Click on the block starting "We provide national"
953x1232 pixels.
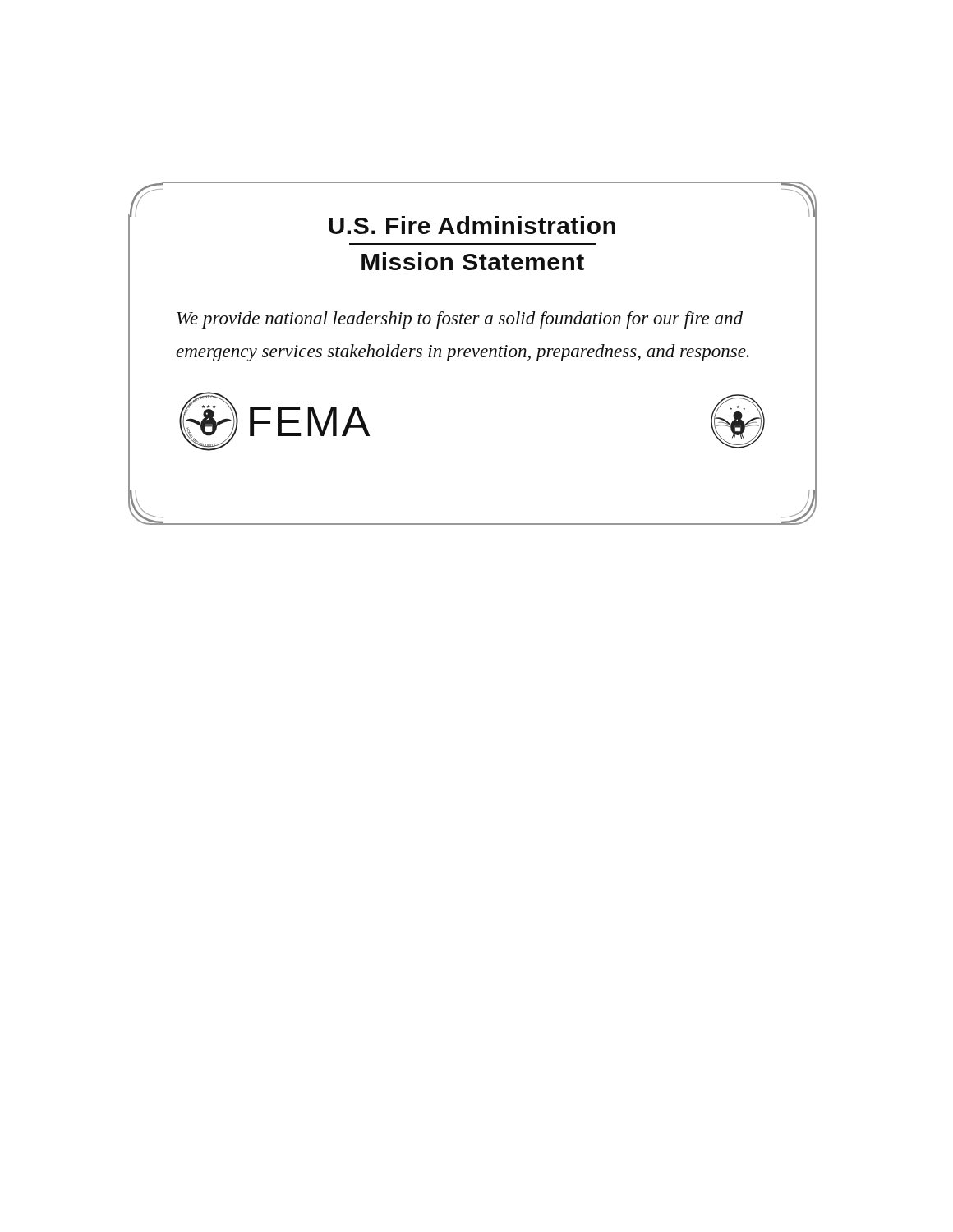pos(463,335)
